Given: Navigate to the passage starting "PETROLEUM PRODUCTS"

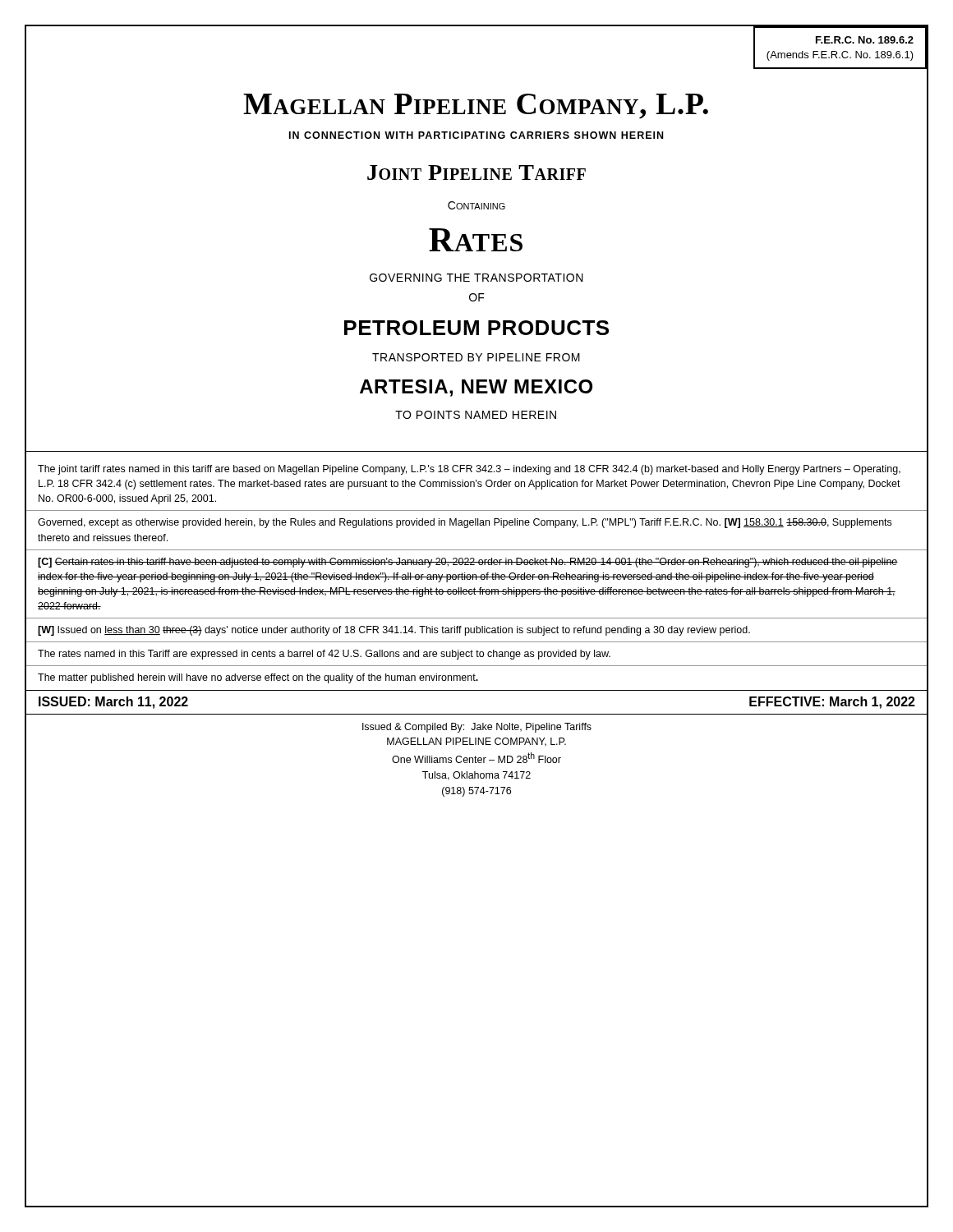Looking at the screenshot, I should [x=476, y=328].
